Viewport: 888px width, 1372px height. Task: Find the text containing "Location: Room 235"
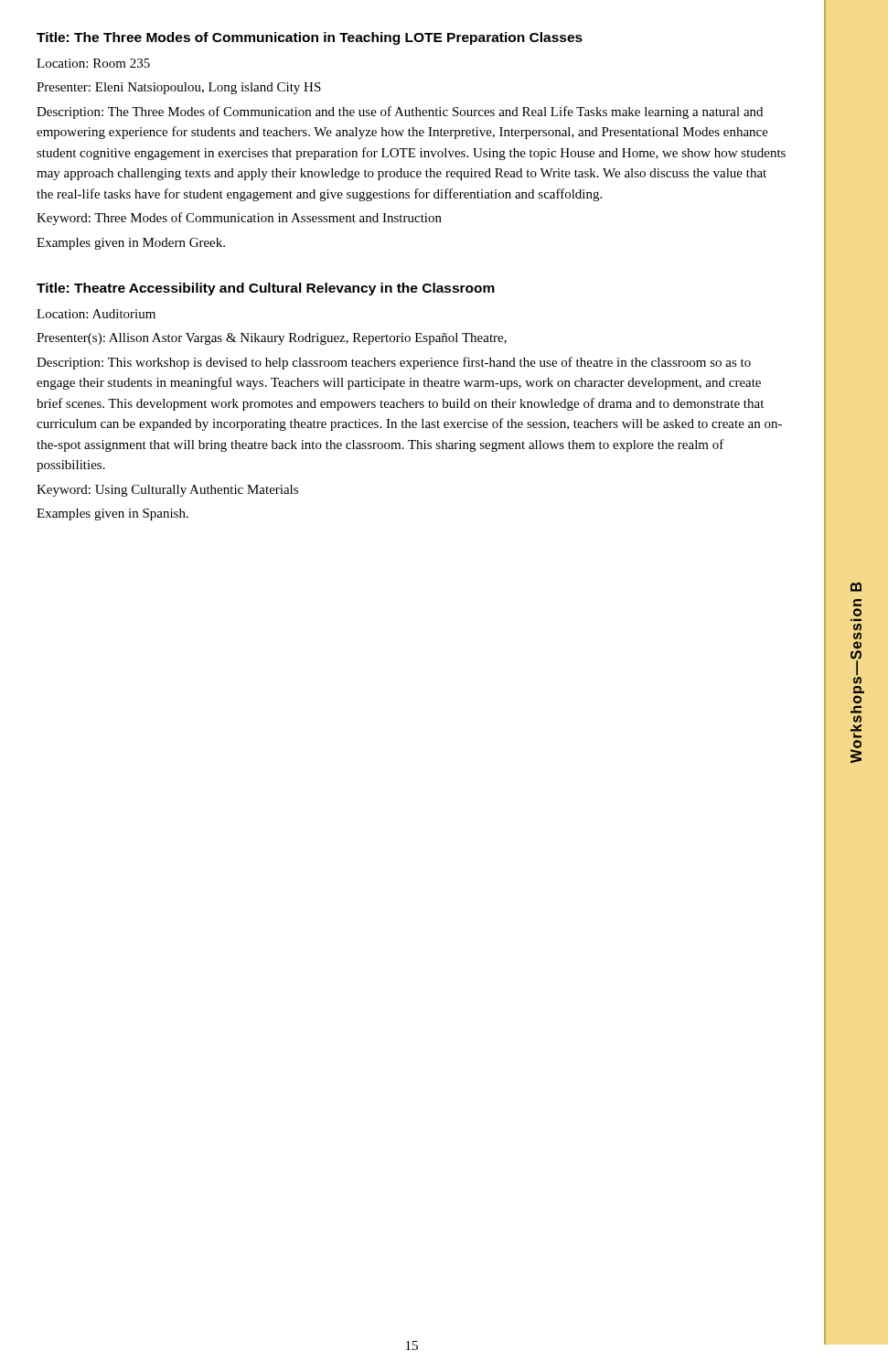pyautogui.click(x=93, y=63)
